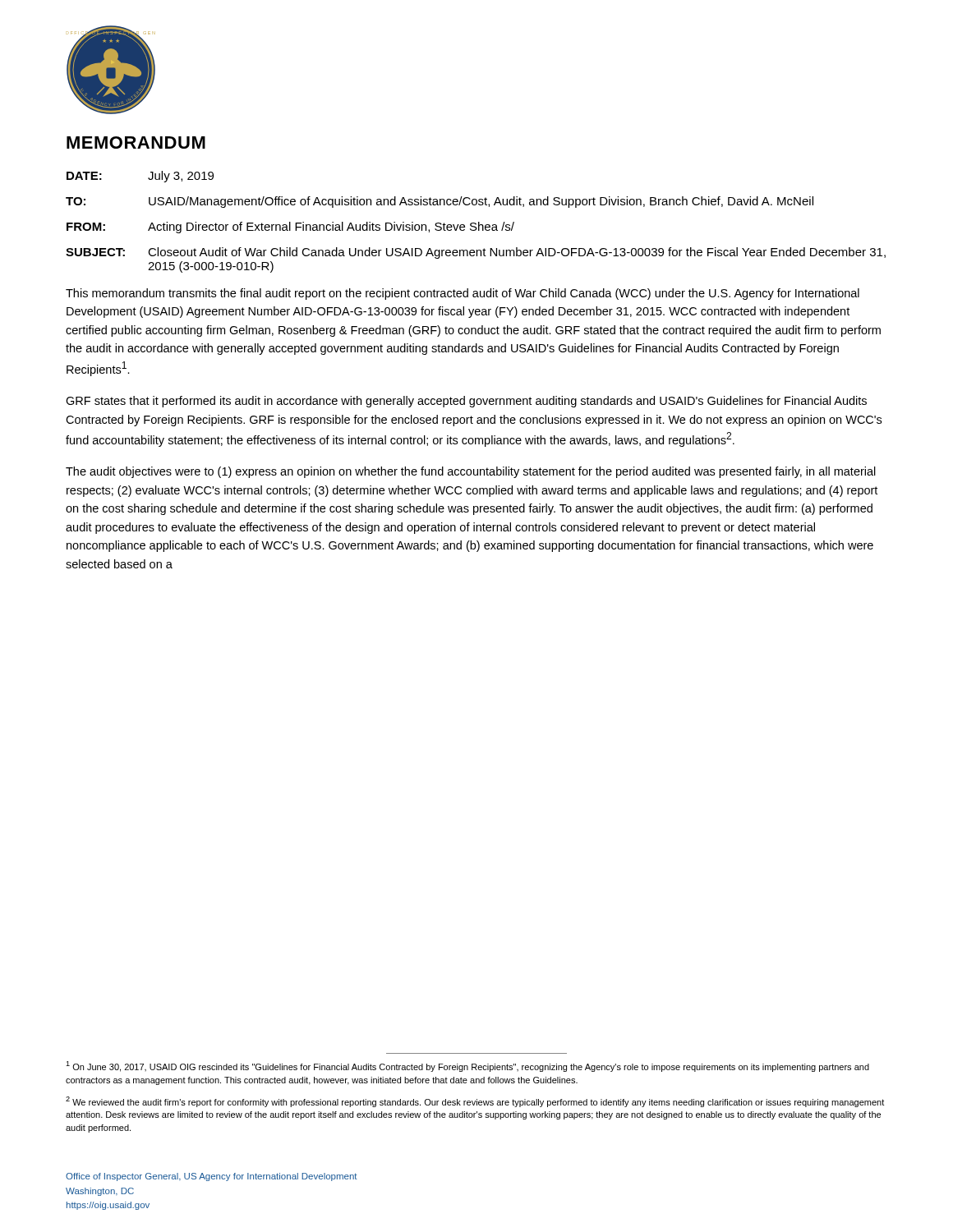Click on the text starting "GRF states that"
This screenshot has height=1232, width=953.
click(x=474, y=421)
